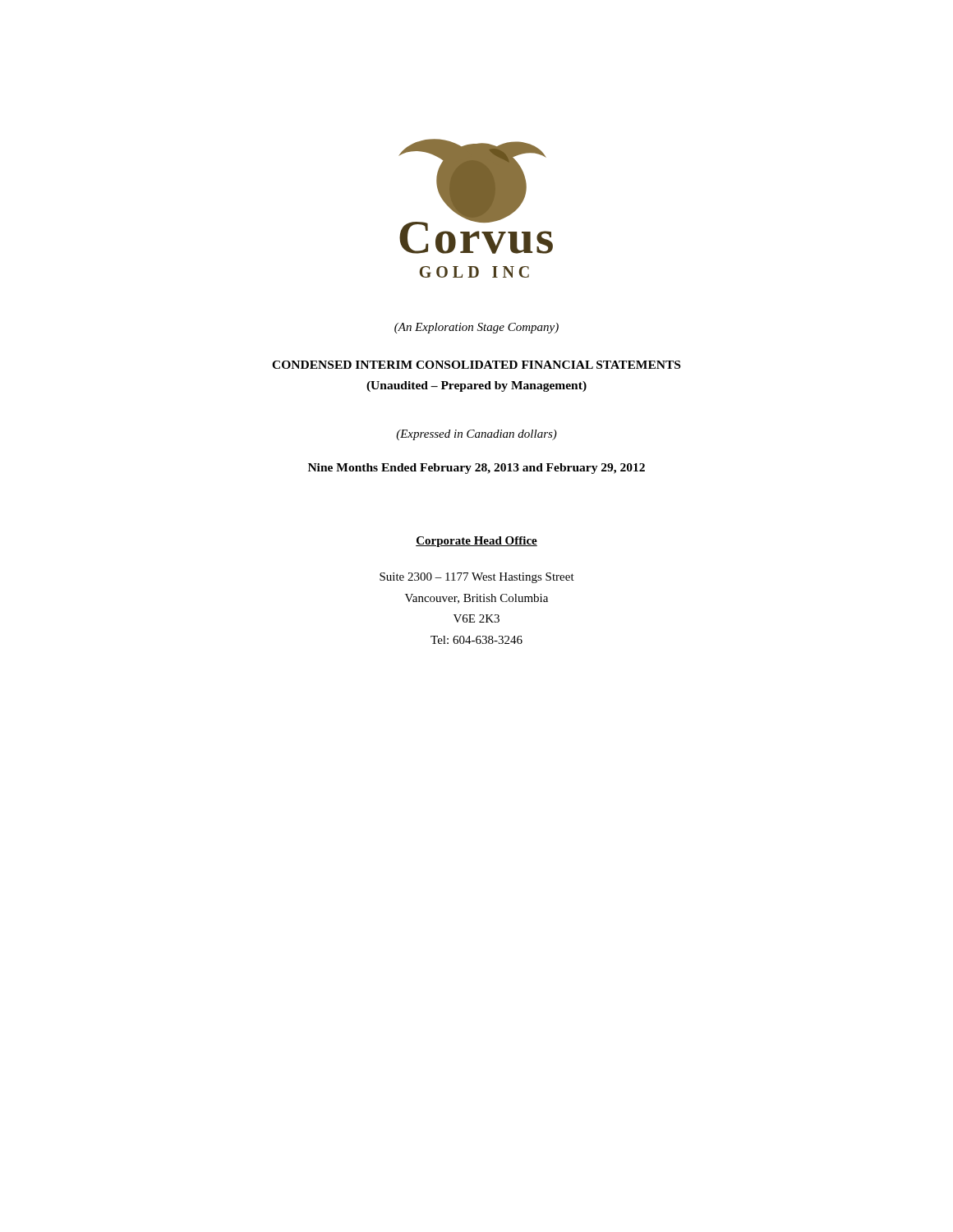The height and width of the screenshot is (1232, 953).
Task: Locate the title that reads "CONDENSED INTERIM CONSOLIDATED"
Action: pyautogui.click(x=476, y=374)
